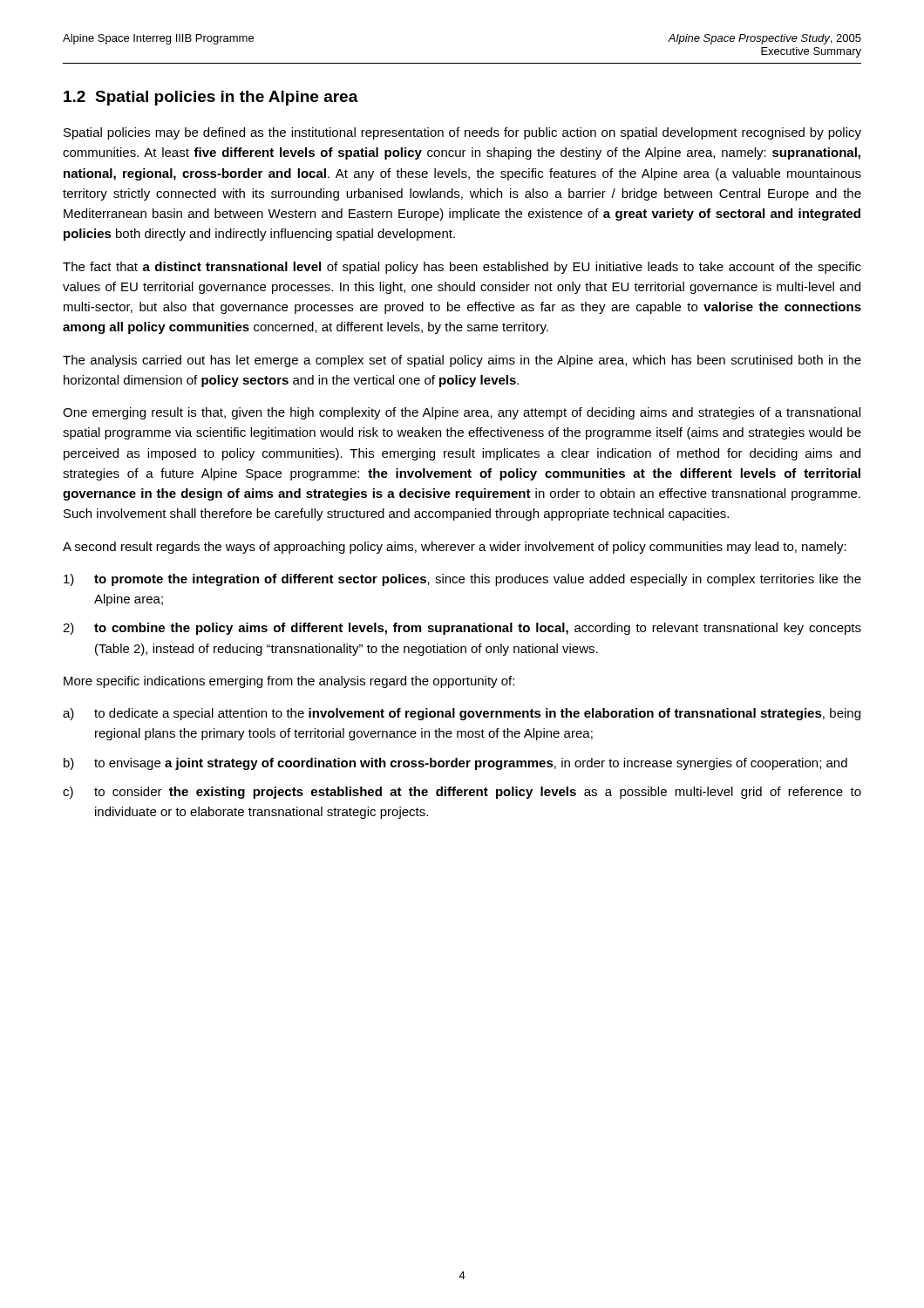
Task: Find the block on this page that starts "b) to envisage"
Action: coord(455,762)
